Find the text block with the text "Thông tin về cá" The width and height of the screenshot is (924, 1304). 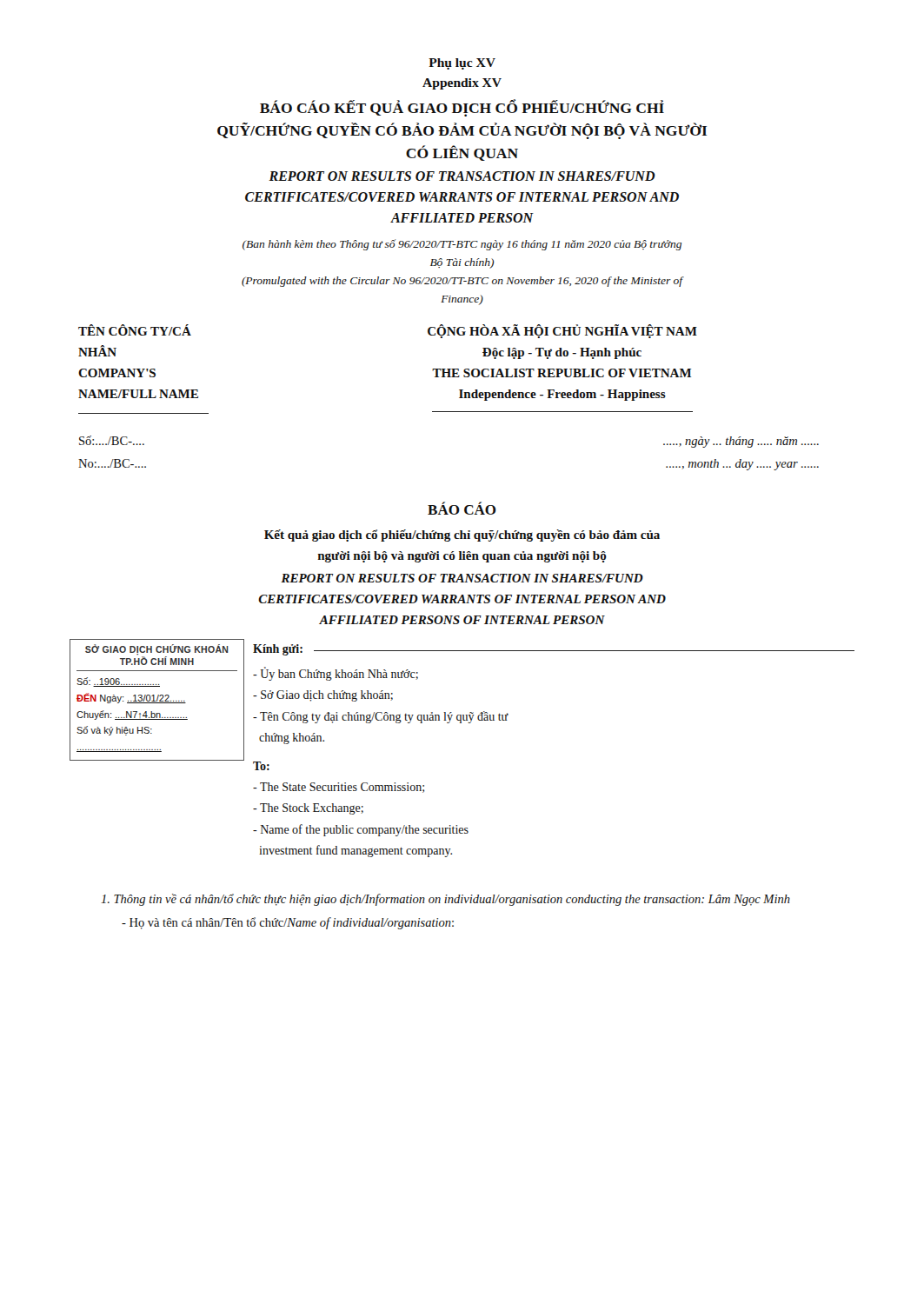click(445, 899)
